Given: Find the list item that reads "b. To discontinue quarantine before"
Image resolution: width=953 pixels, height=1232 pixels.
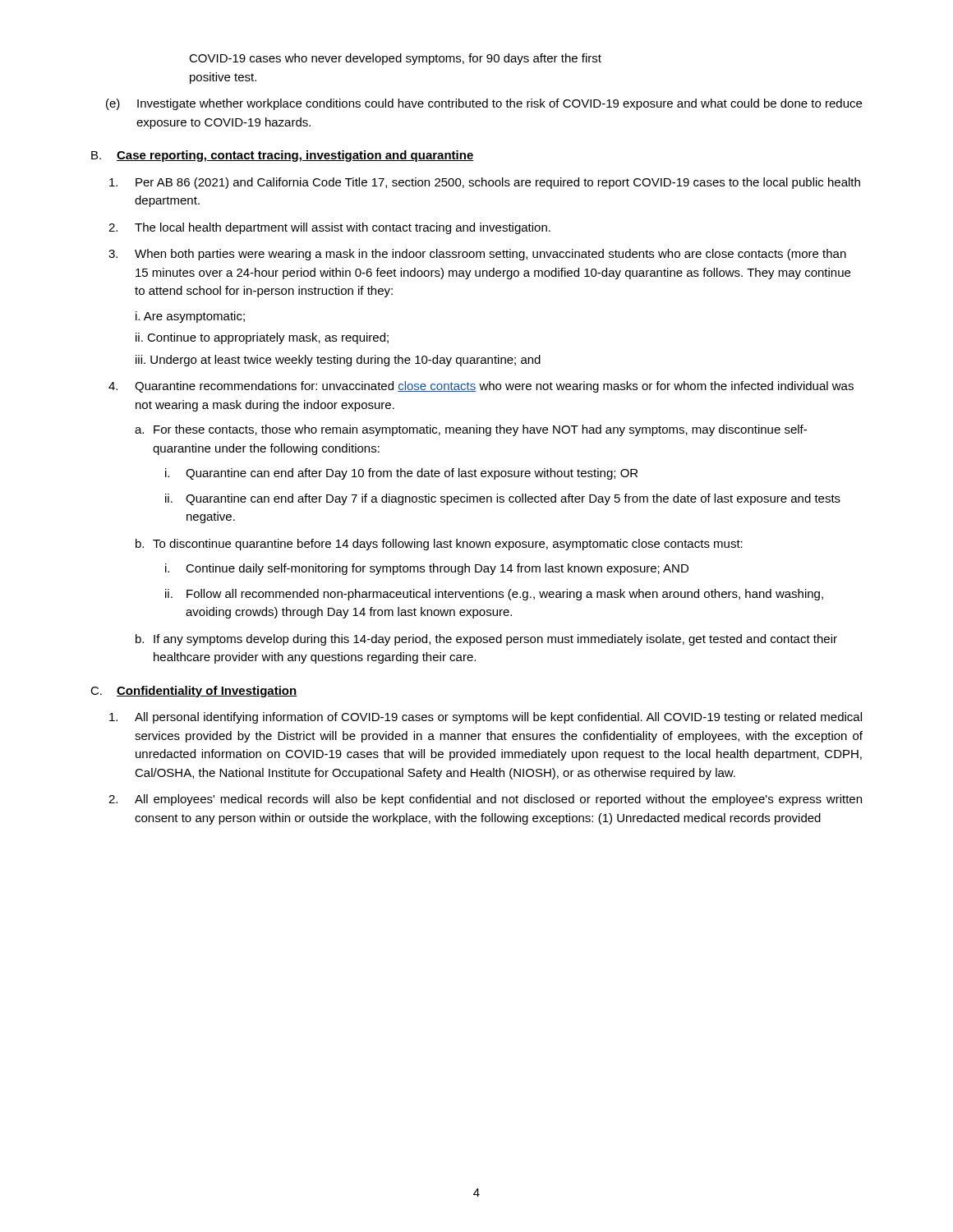Looking at the screenshot, I should click(499, 544).
